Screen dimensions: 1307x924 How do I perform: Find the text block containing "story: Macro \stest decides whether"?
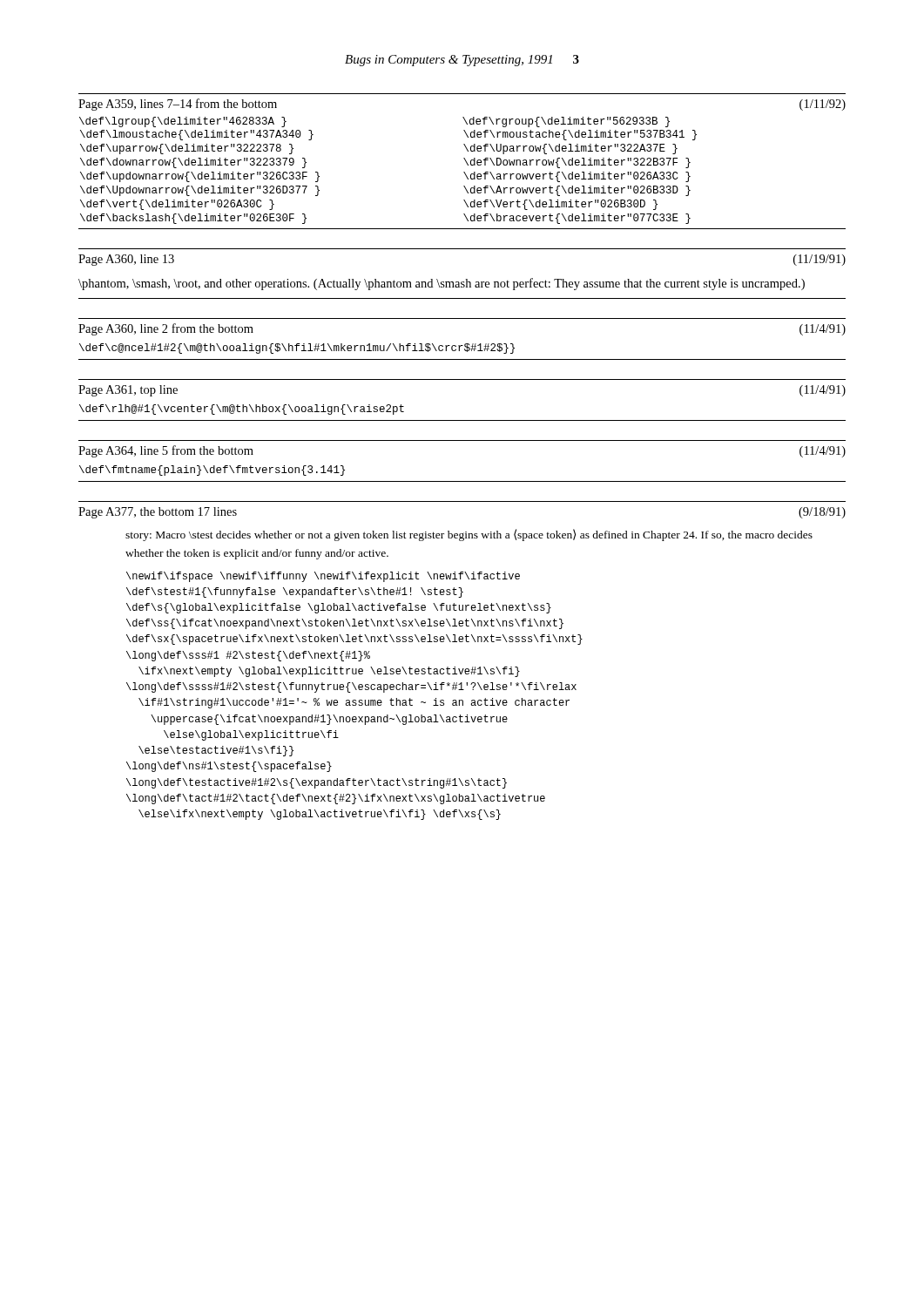[x=469, y=544]
